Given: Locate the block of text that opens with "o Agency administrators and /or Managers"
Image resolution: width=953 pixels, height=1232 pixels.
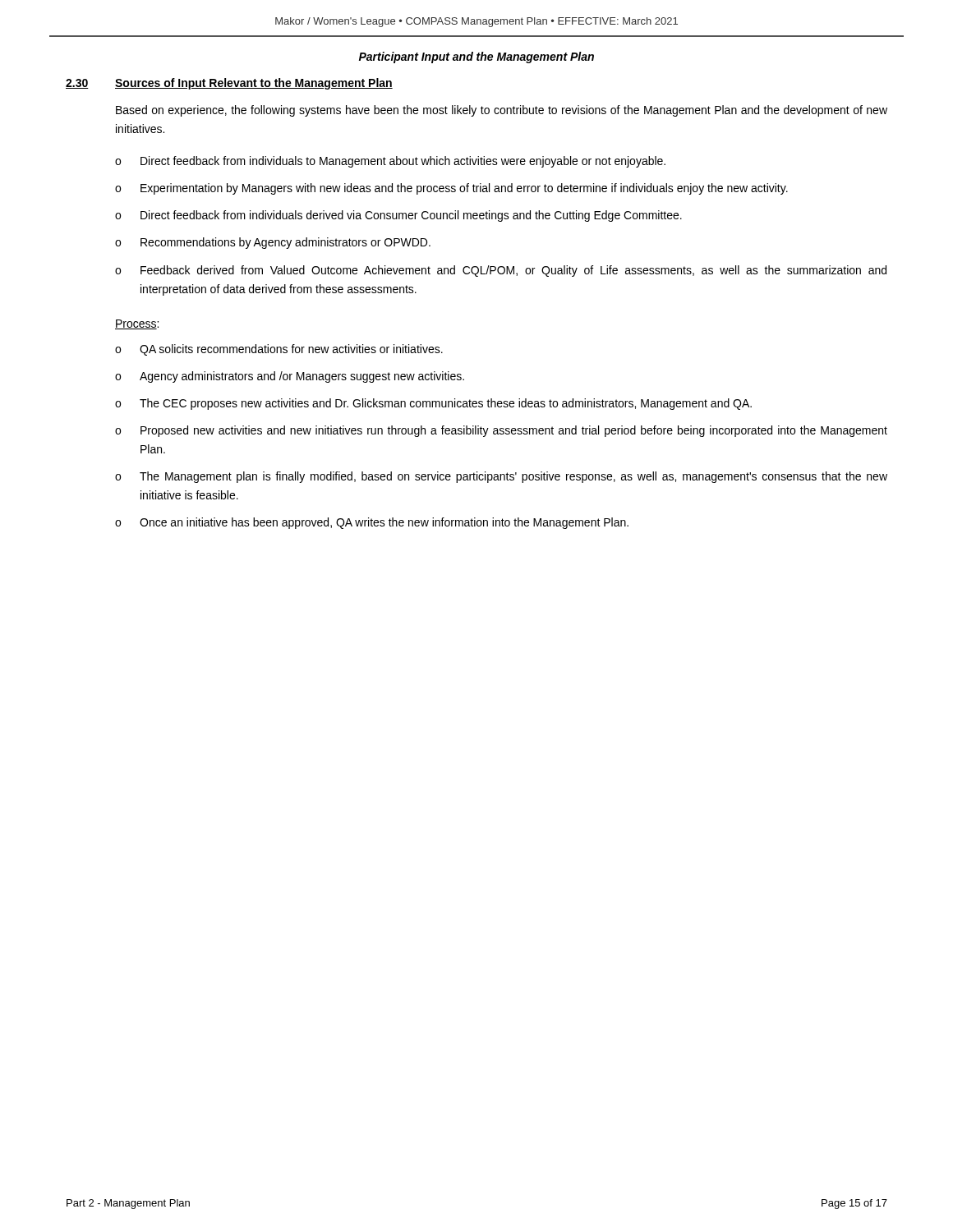Looking at the screenshot, I should click(290, 377).
